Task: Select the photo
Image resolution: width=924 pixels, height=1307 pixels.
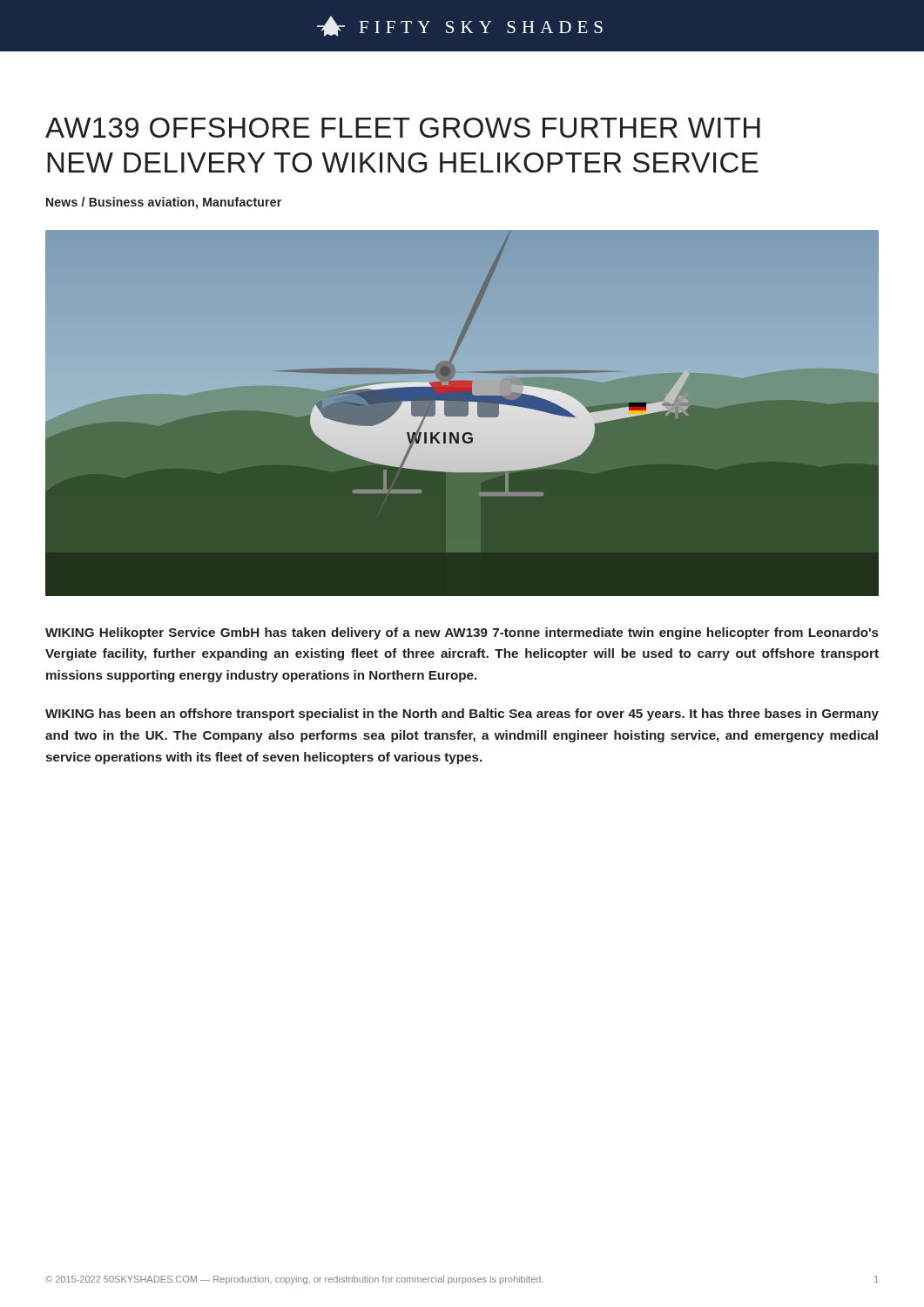Action: [462, 413]
